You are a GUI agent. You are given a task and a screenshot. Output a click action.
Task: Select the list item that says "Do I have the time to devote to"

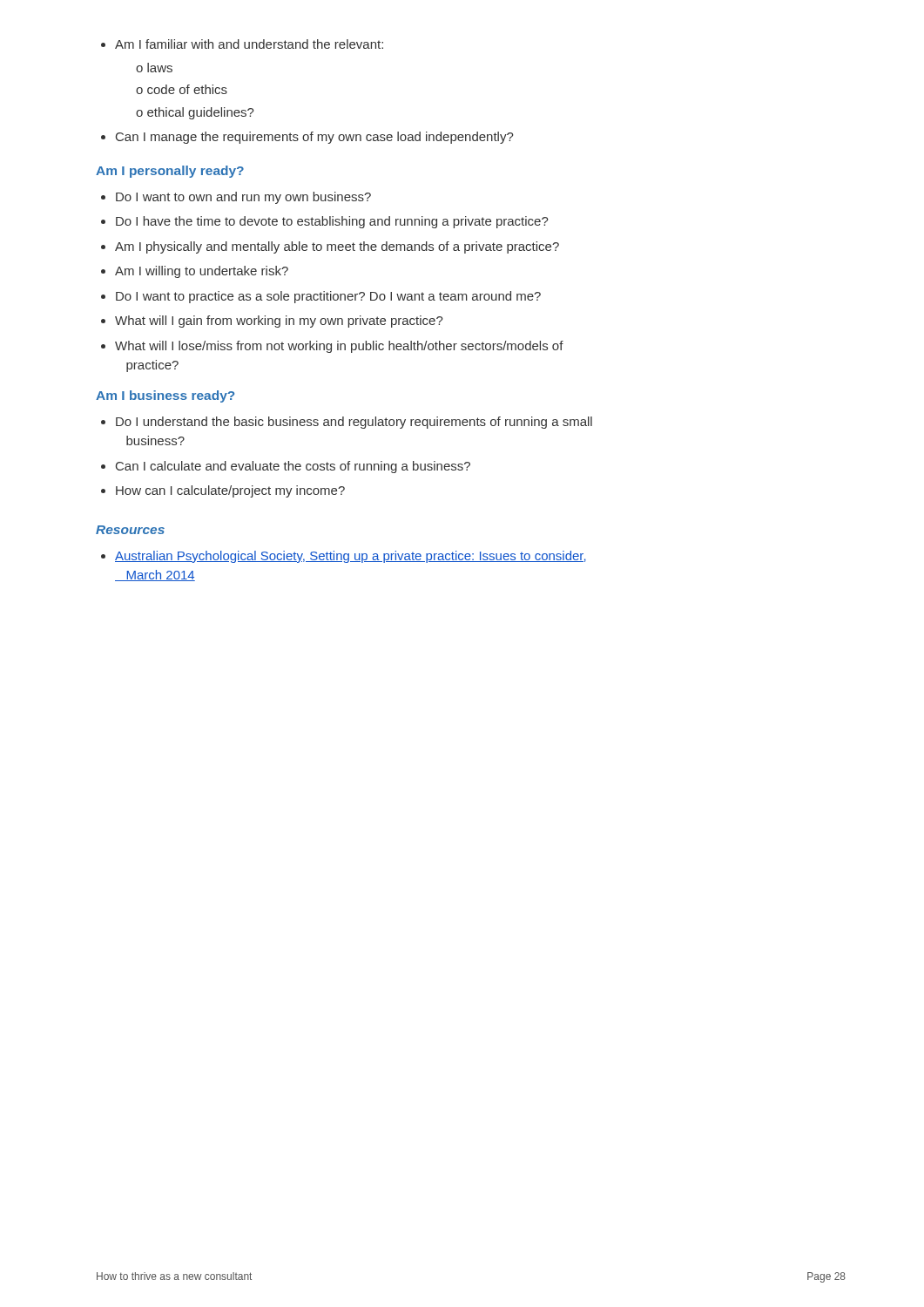(x=471, y=222)
